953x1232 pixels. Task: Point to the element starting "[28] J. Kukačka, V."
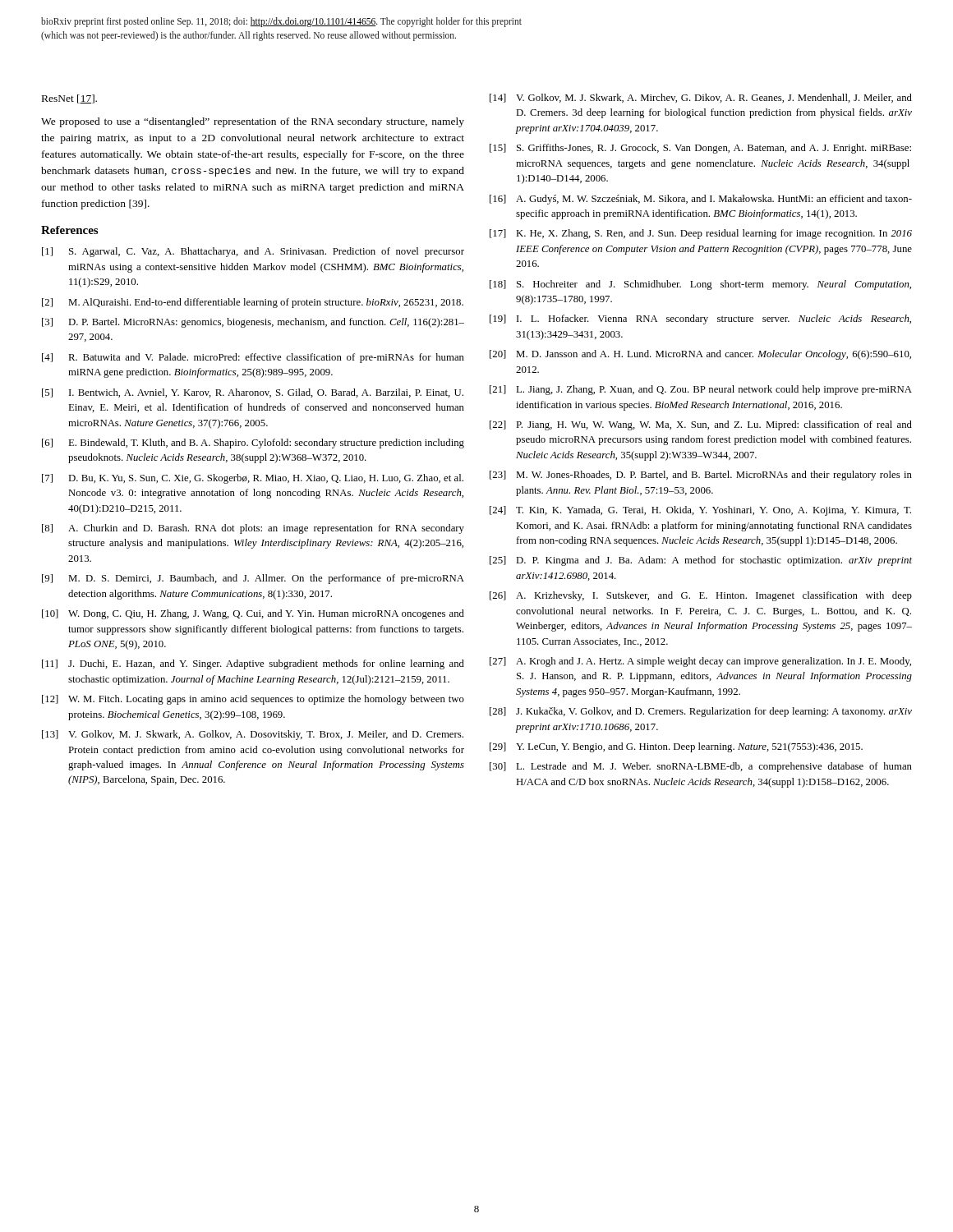(700, 719)
